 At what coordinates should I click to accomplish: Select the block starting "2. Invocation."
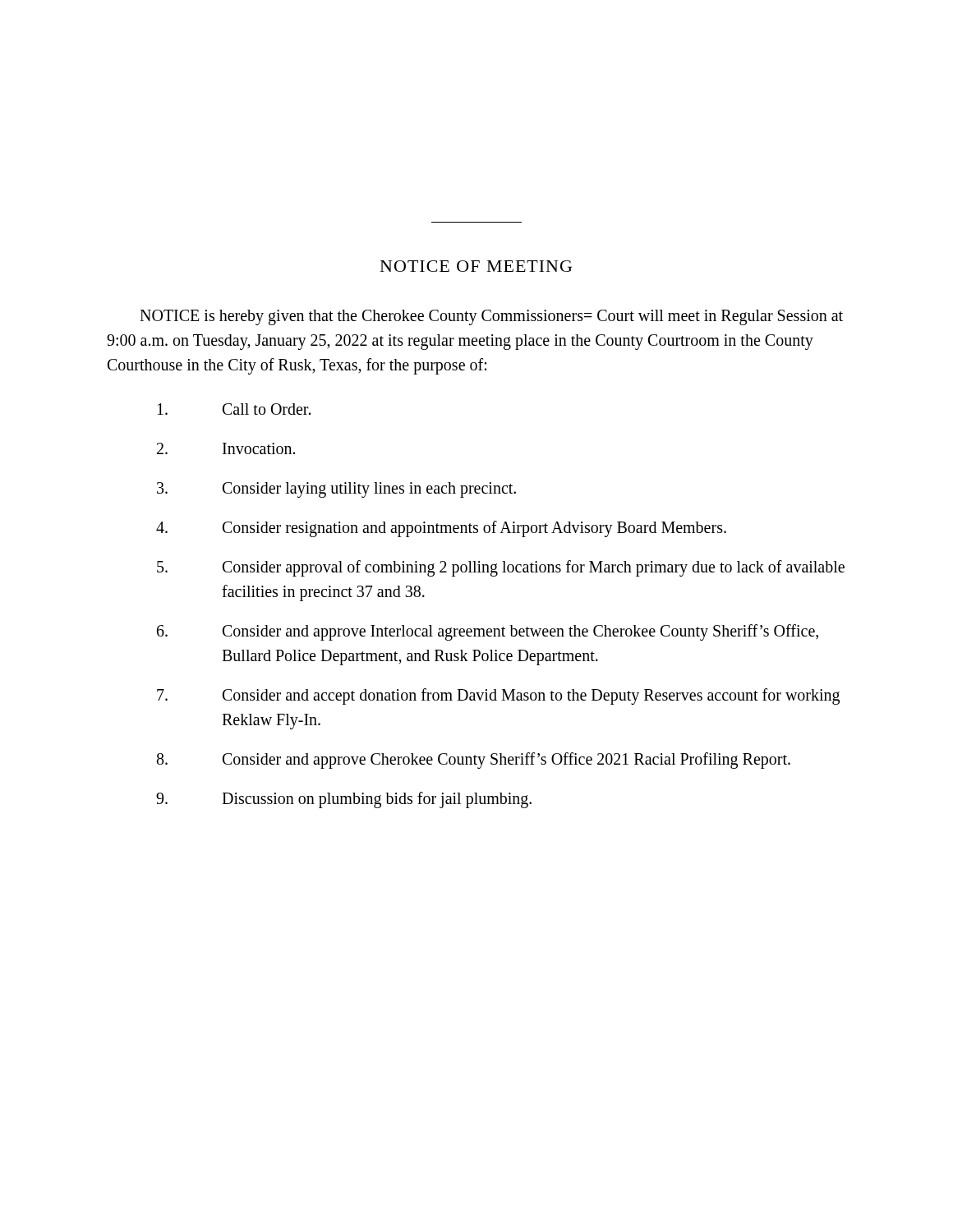226,448
